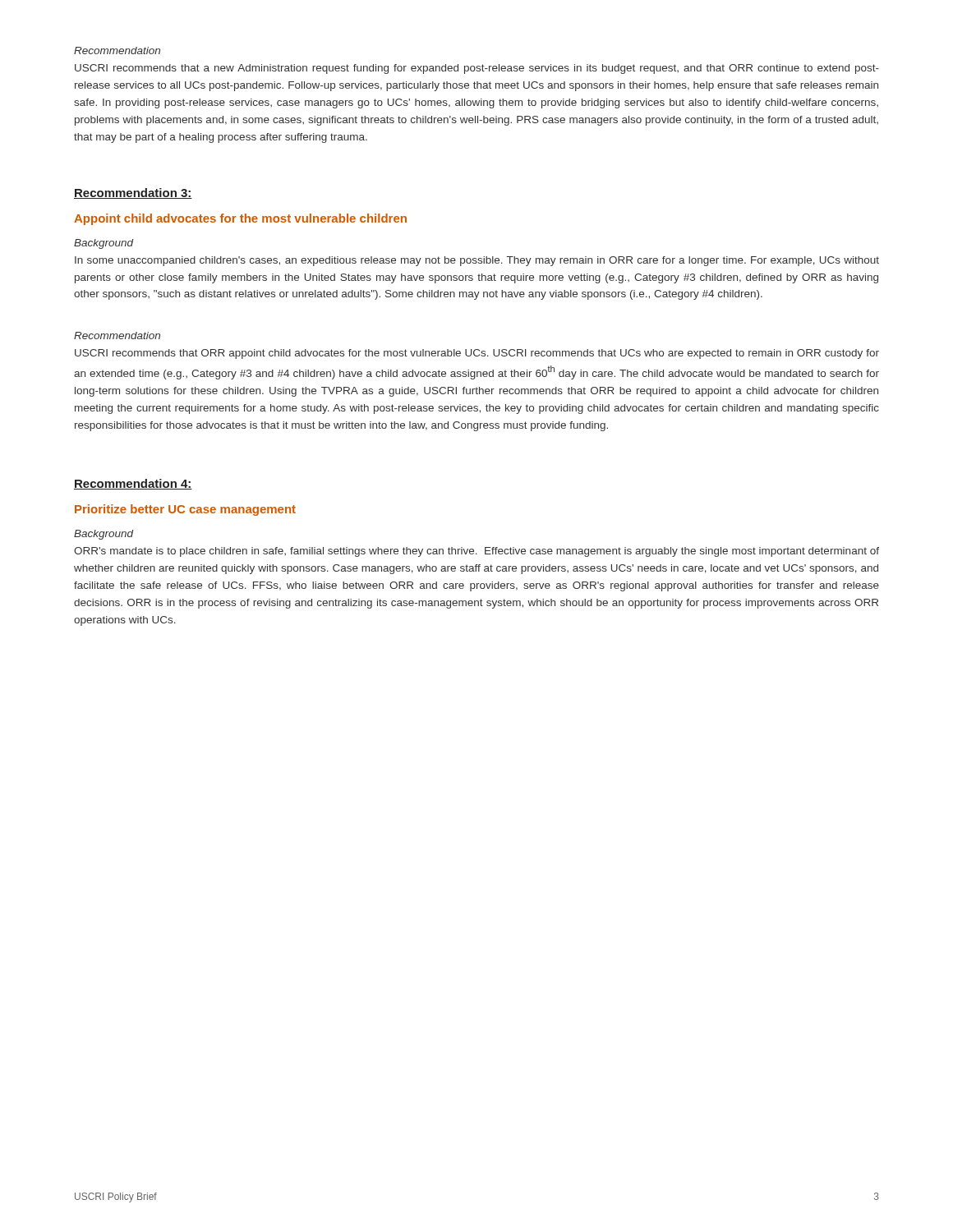Select the element starting "Prioritize better UC case management"
953x1232 pixels.
[185, 509]
